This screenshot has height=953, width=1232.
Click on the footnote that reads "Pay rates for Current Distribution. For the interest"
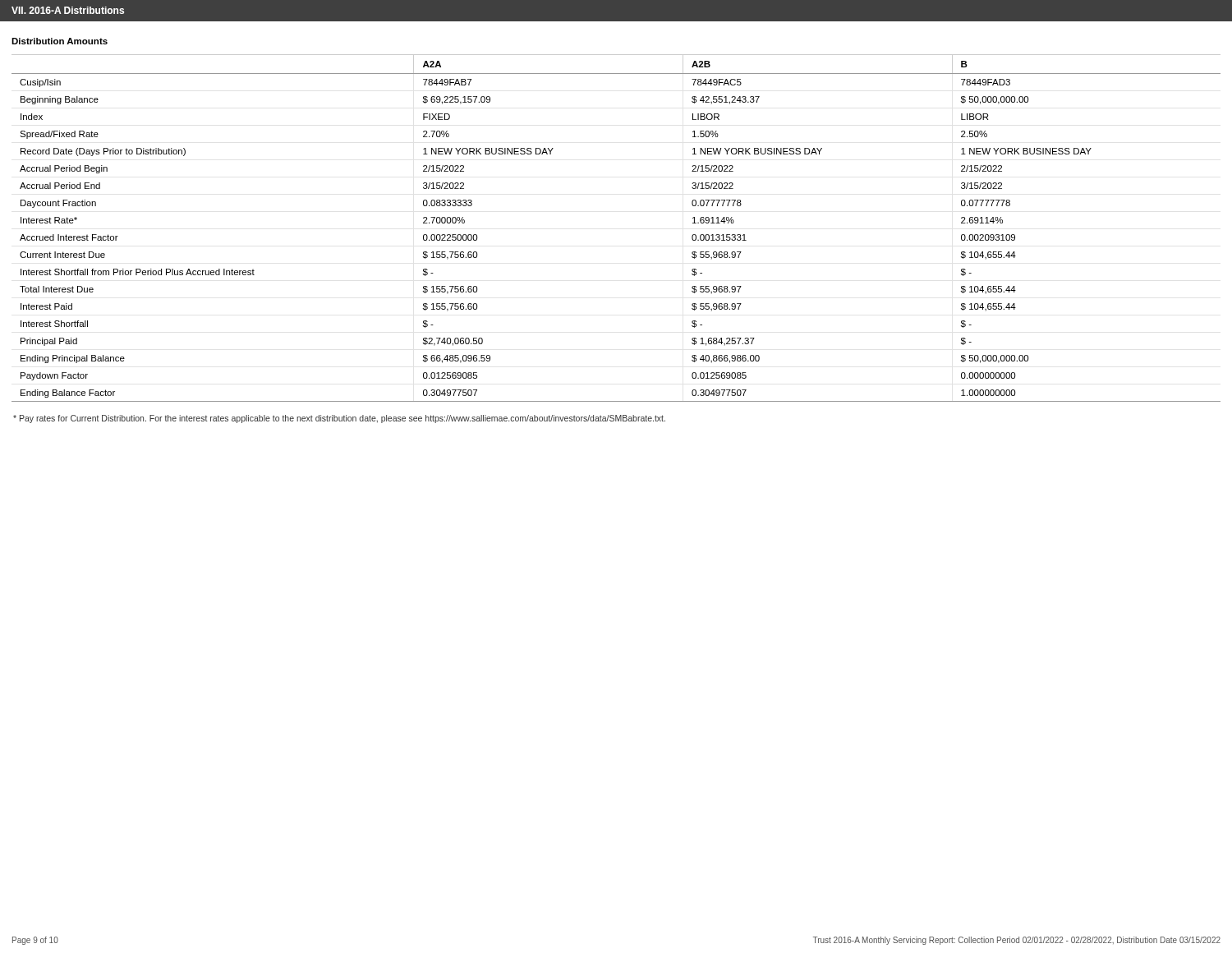pos(340,418)
